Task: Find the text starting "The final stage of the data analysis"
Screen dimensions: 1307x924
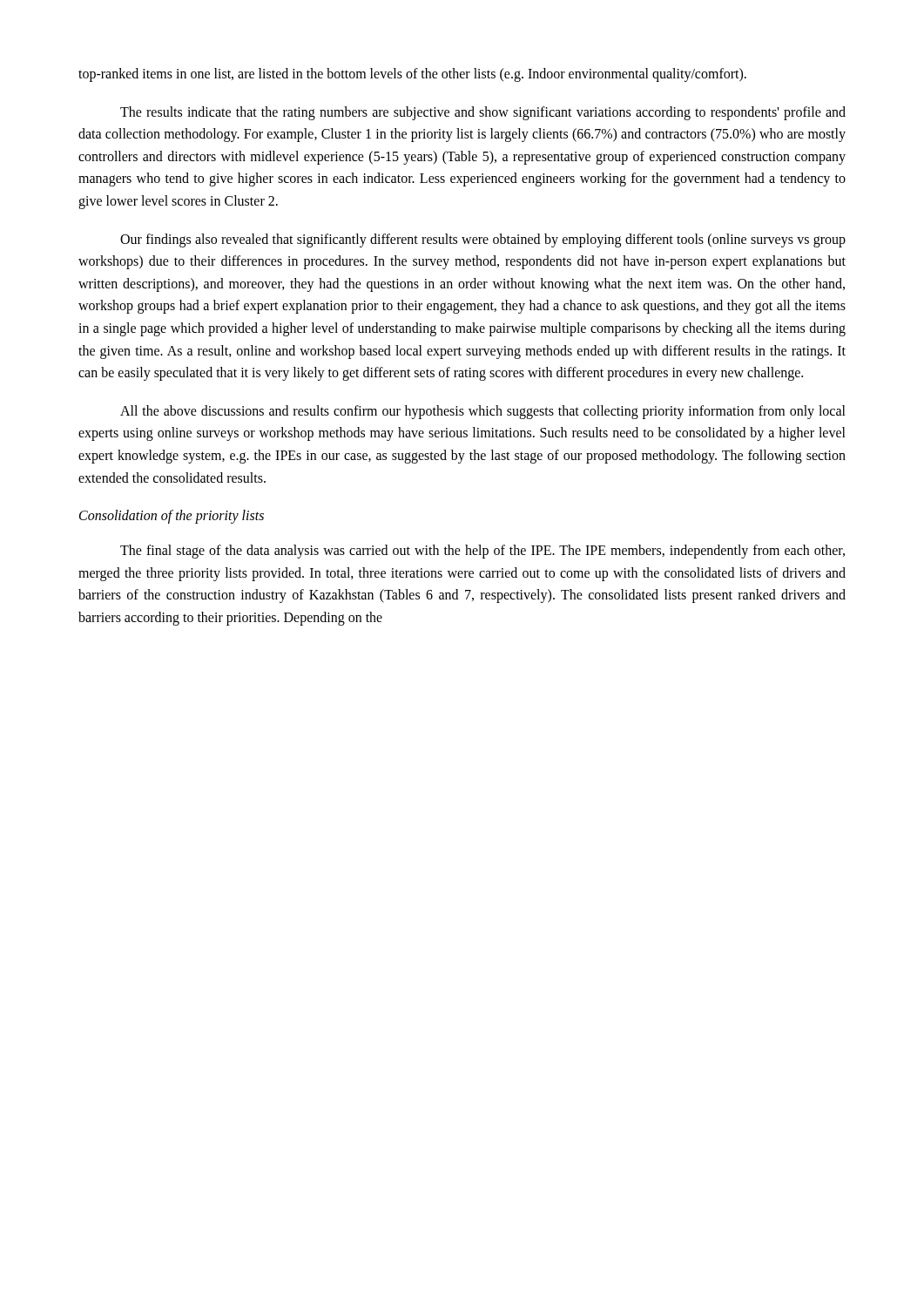Action: click(462, 584)
